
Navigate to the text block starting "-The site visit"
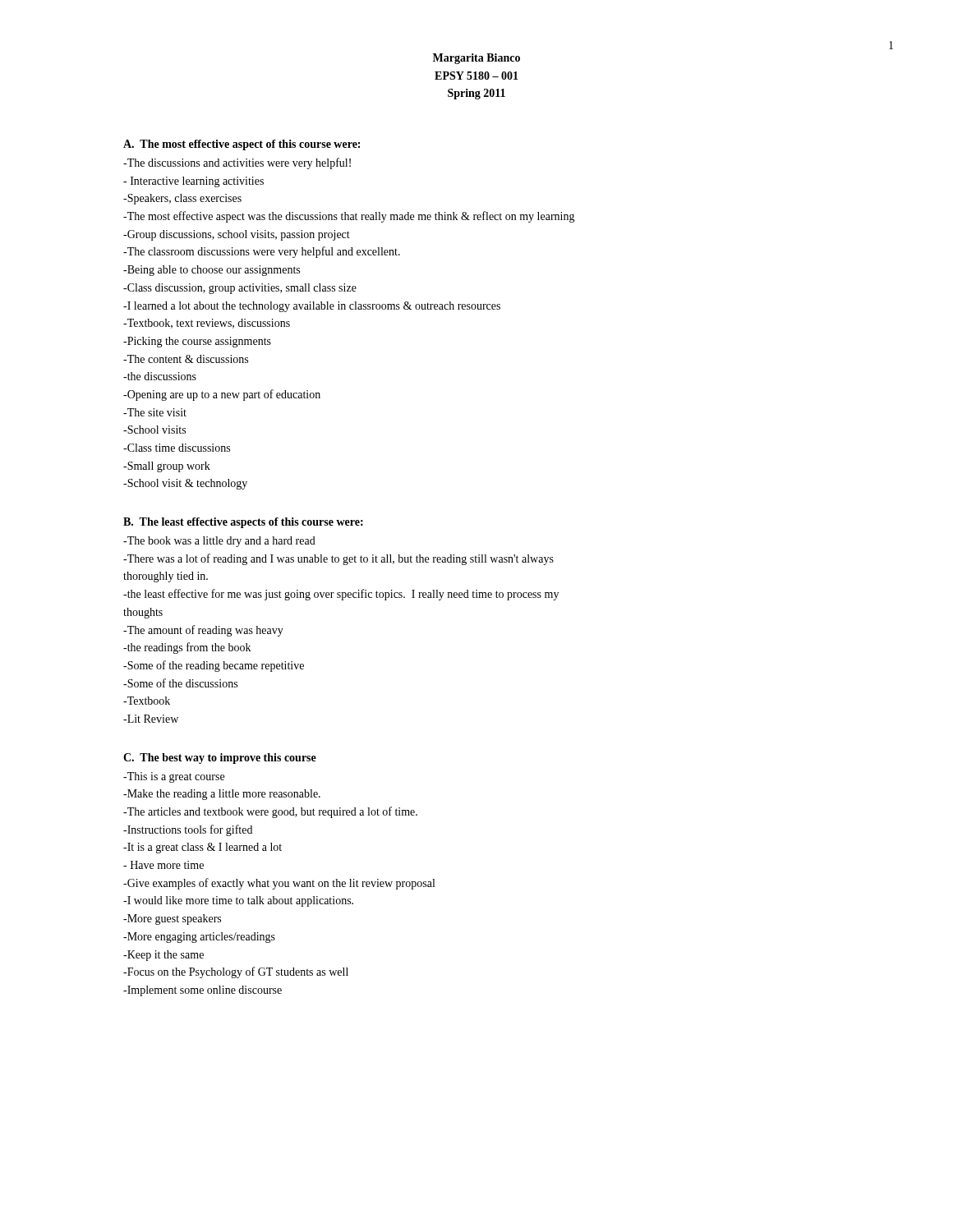pyautogui.click(x=155, y=412)
